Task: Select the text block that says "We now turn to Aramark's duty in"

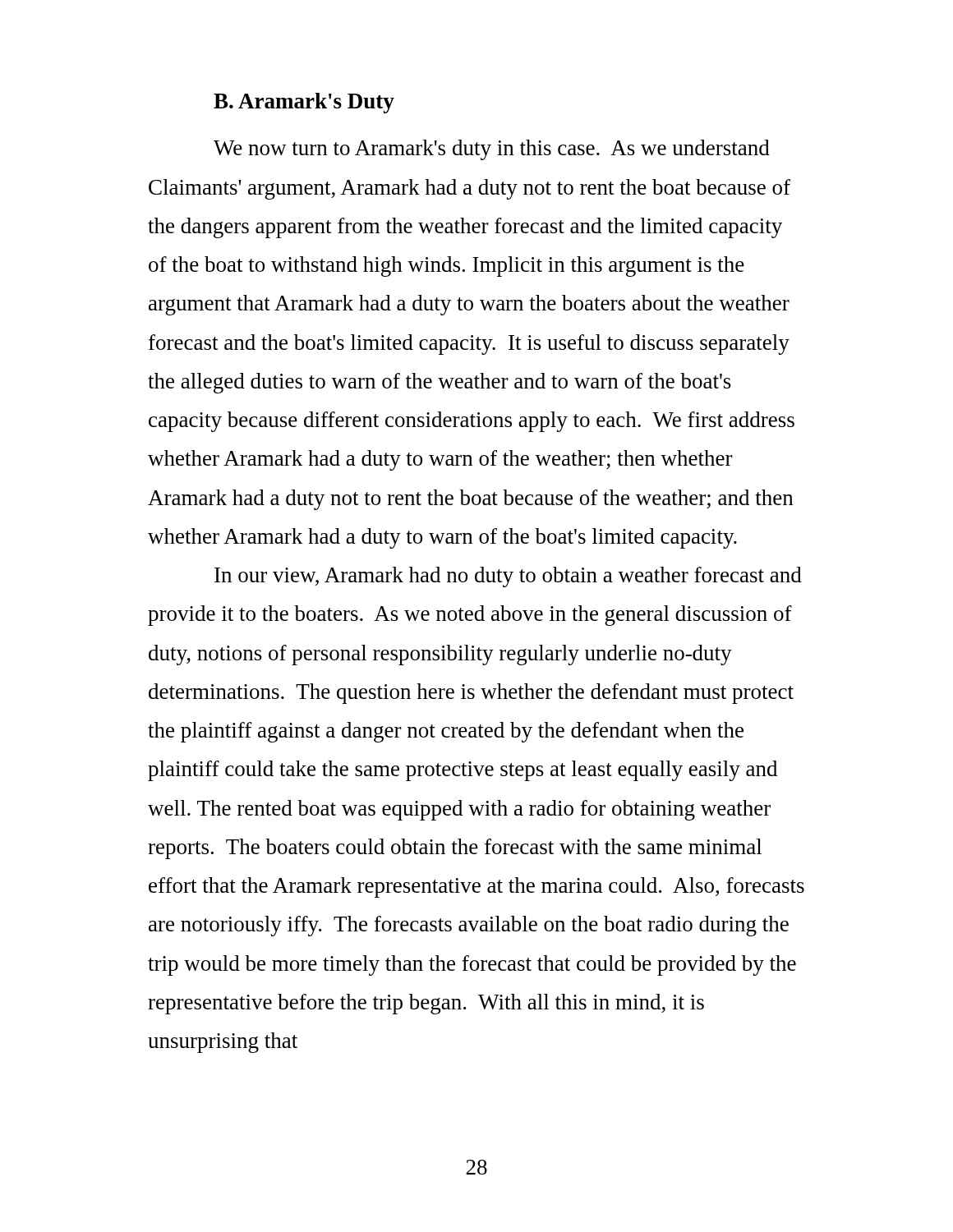Action: pyautogui.click(x=471, y=342)
